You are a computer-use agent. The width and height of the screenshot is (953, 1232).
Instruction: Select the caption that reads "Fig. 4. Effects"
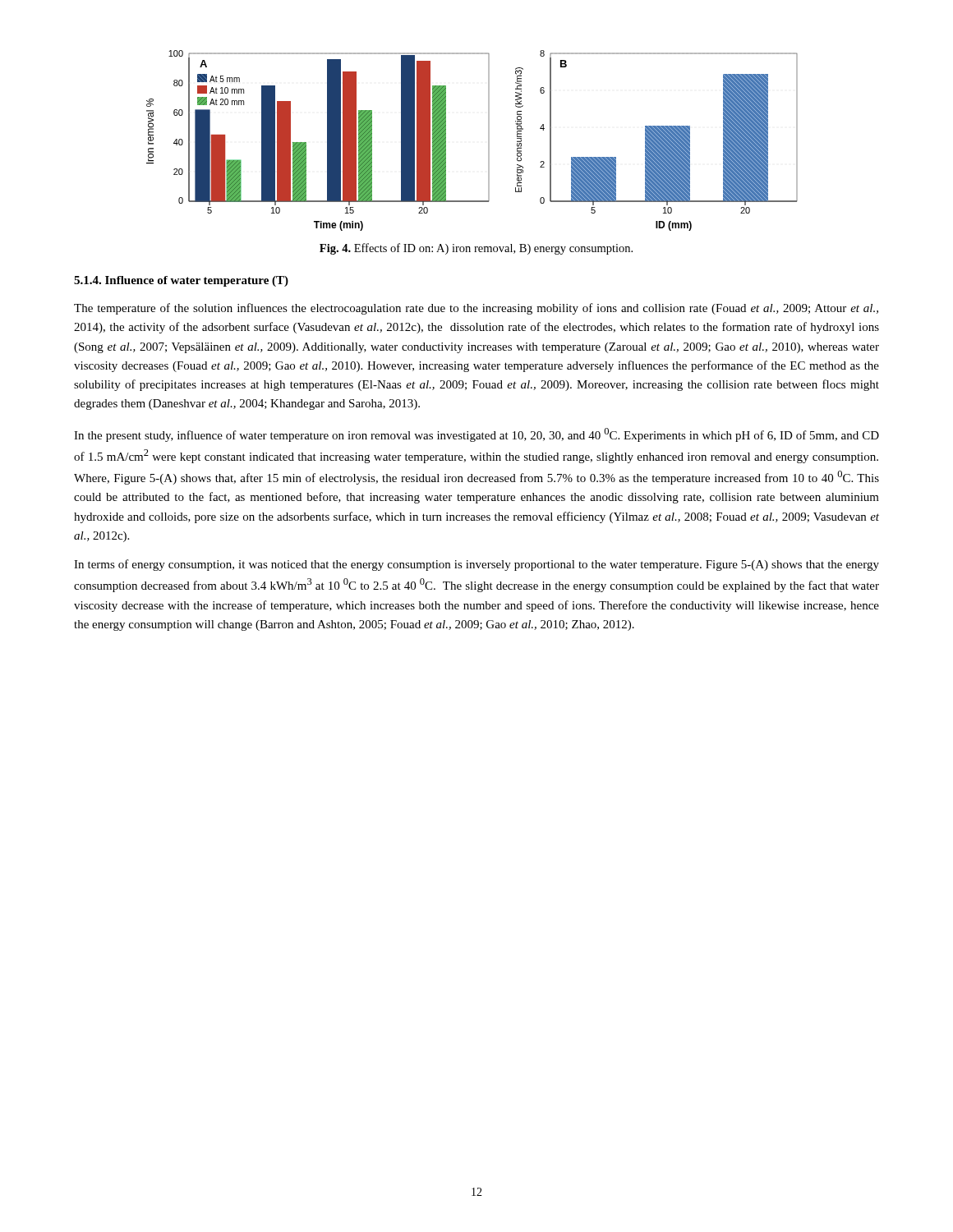tap(476, 248)
